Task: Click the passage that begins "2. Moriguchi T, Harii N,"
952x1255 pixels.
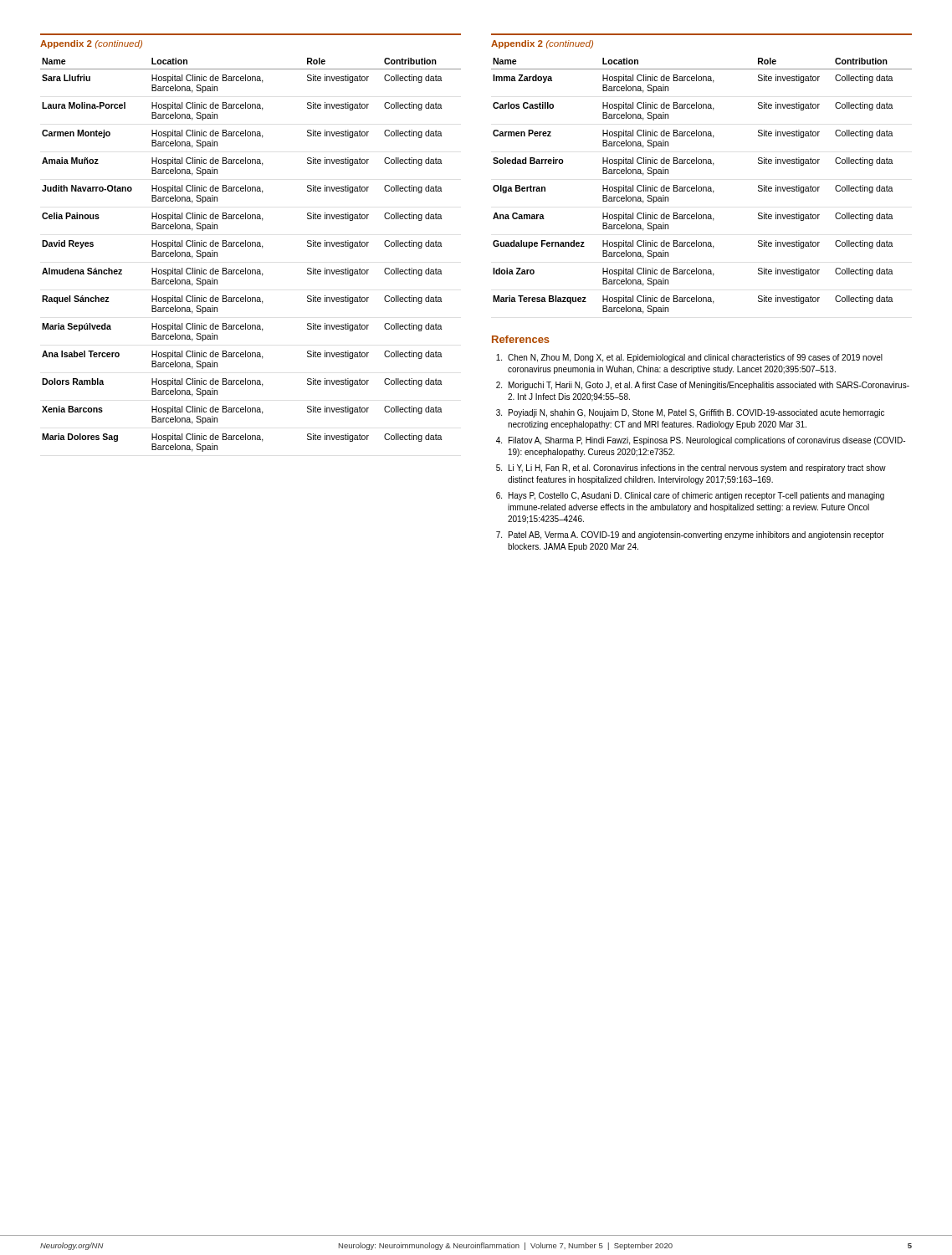Action: point(701,392)
